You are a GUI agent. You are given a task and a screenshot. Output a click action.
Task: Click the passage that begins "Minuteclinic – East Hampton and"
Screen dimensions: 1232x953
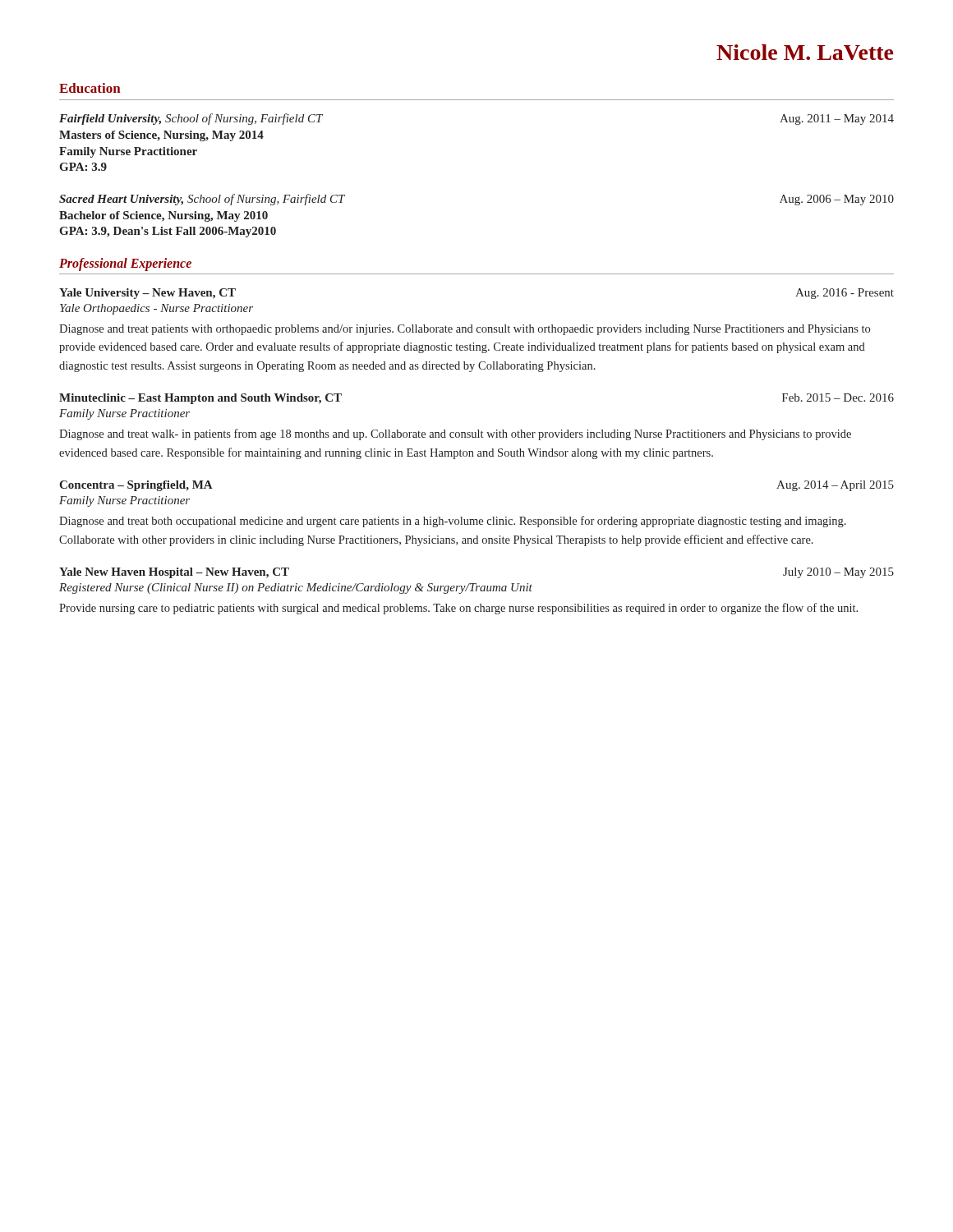[x=476, y=427]
